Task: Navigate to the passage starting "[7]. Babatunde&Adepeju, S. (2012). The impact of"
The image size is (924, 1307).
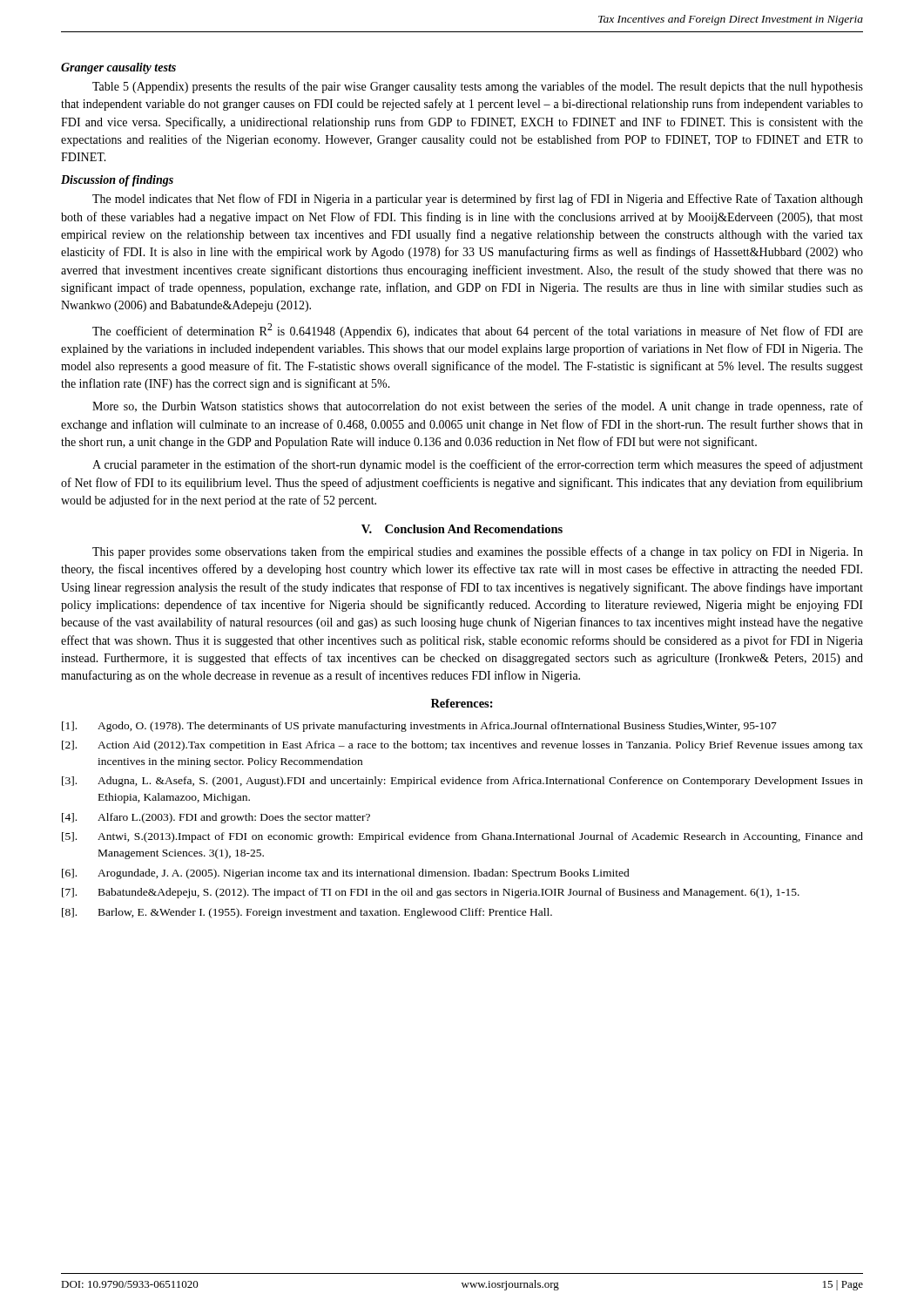Action: coord(462,893)
